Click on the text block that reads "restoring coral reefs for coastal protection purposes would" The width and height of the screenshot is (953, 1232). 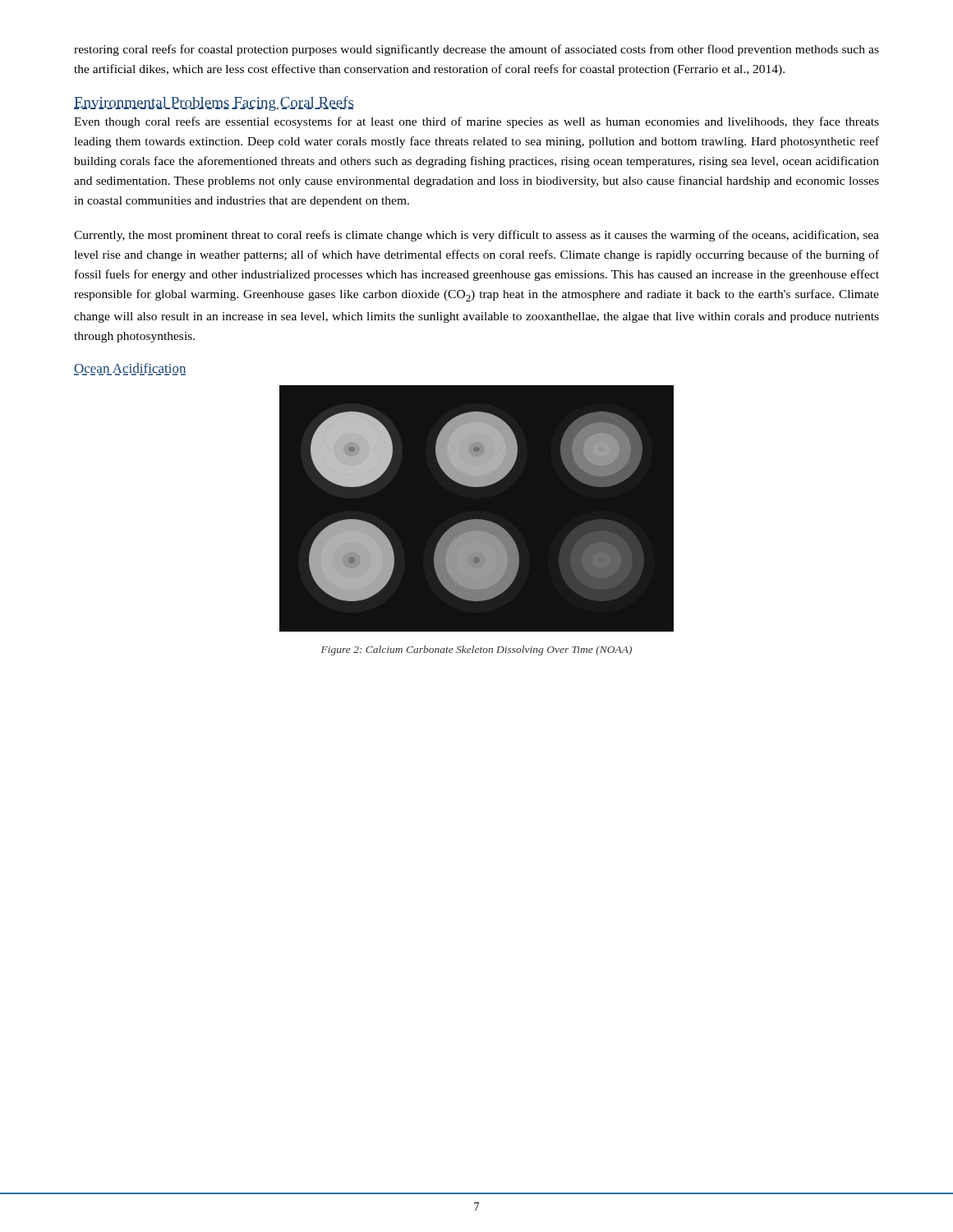click(476, 59)
